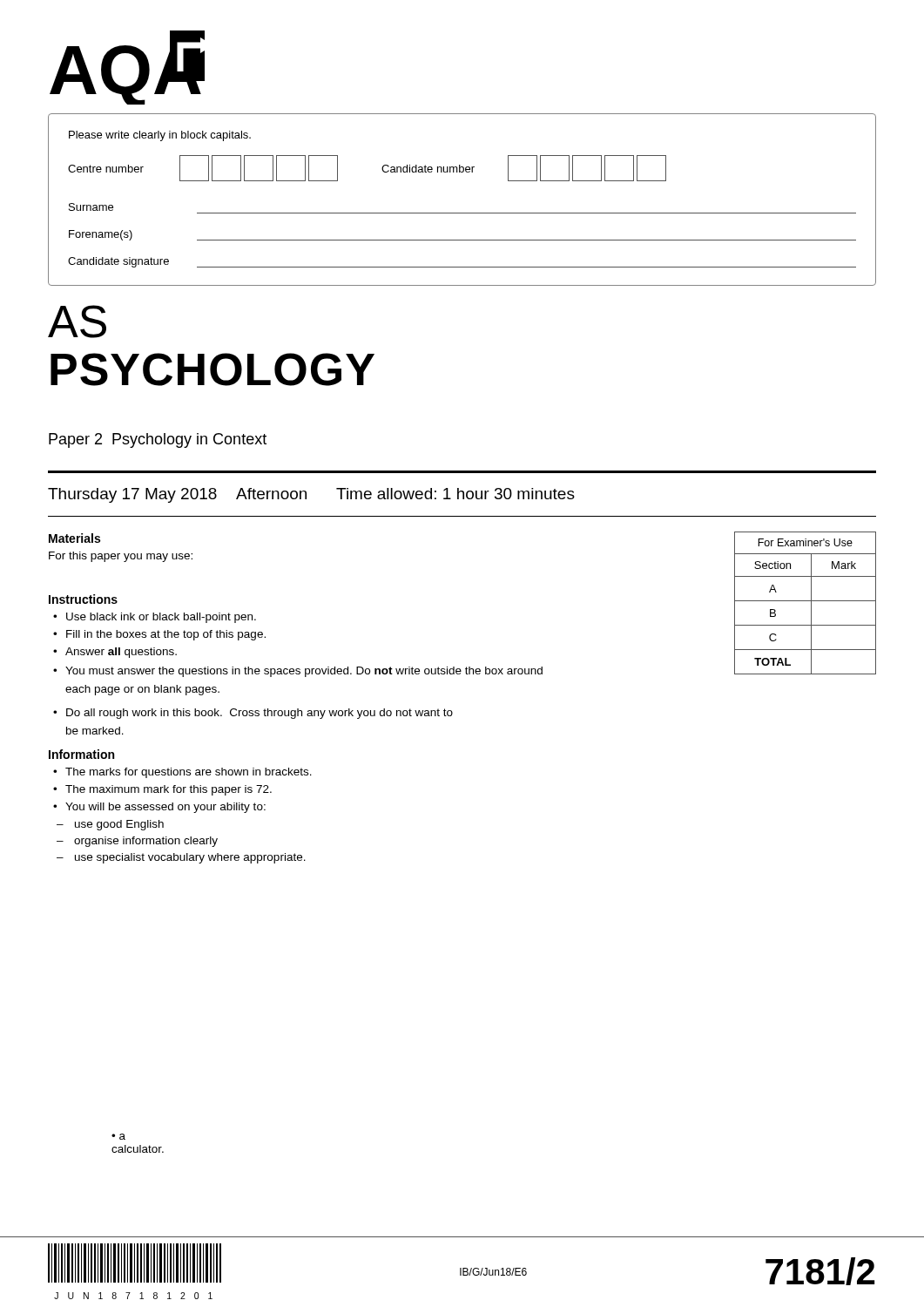This screenshot has height=1307, width=924.
Task: Click on the list item that says "• Answer all questions."
Action: (115, 653)
